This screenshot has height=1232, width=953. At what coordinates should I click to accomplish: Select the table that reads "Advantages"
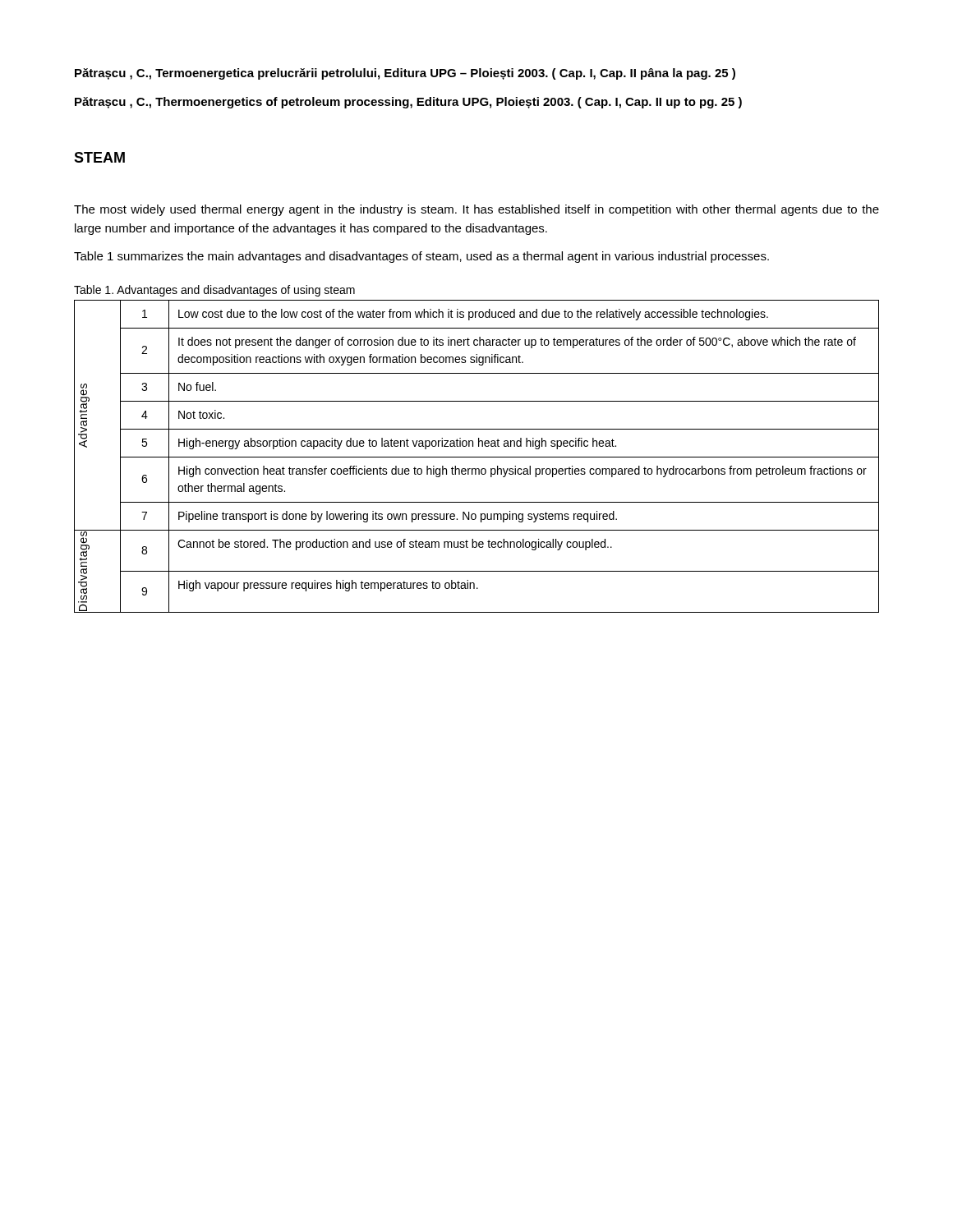pos(476,456)
